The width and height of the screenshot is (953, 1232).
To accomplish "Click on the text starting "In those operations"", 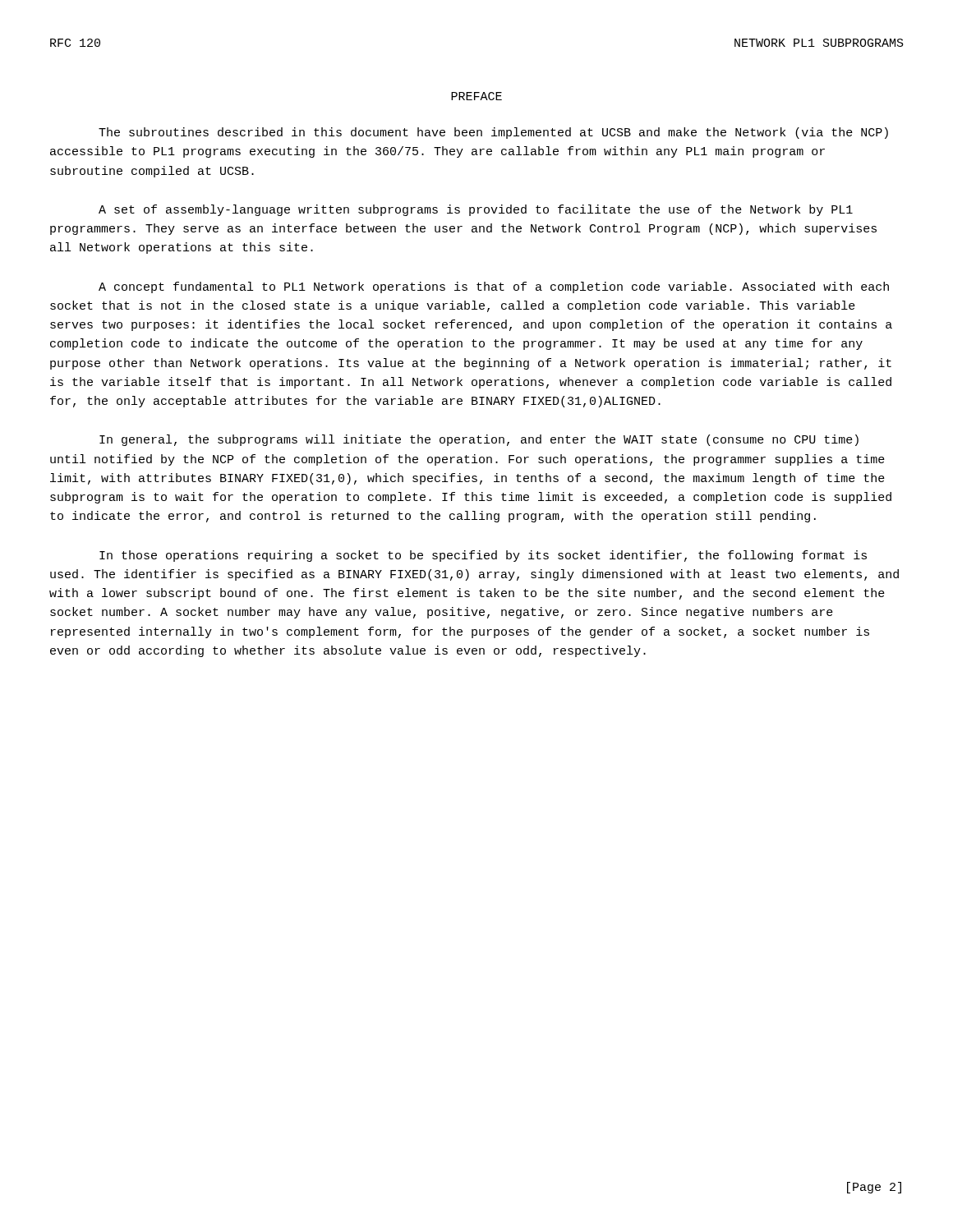I will [474, 604].
